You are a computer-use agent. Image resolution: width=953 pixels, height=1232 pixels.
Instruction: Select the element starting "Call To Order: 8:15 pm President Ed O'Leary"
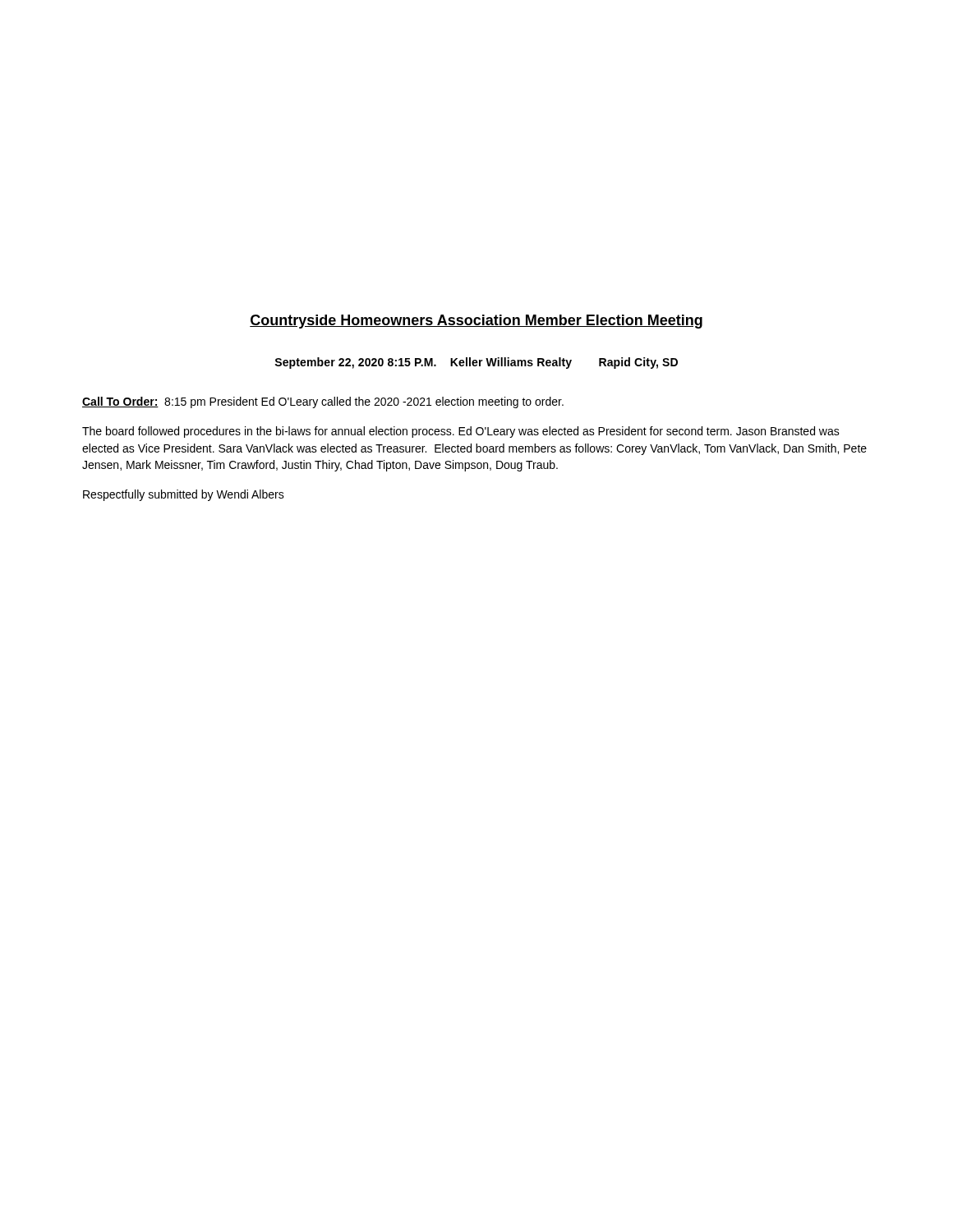coord(323,402)
